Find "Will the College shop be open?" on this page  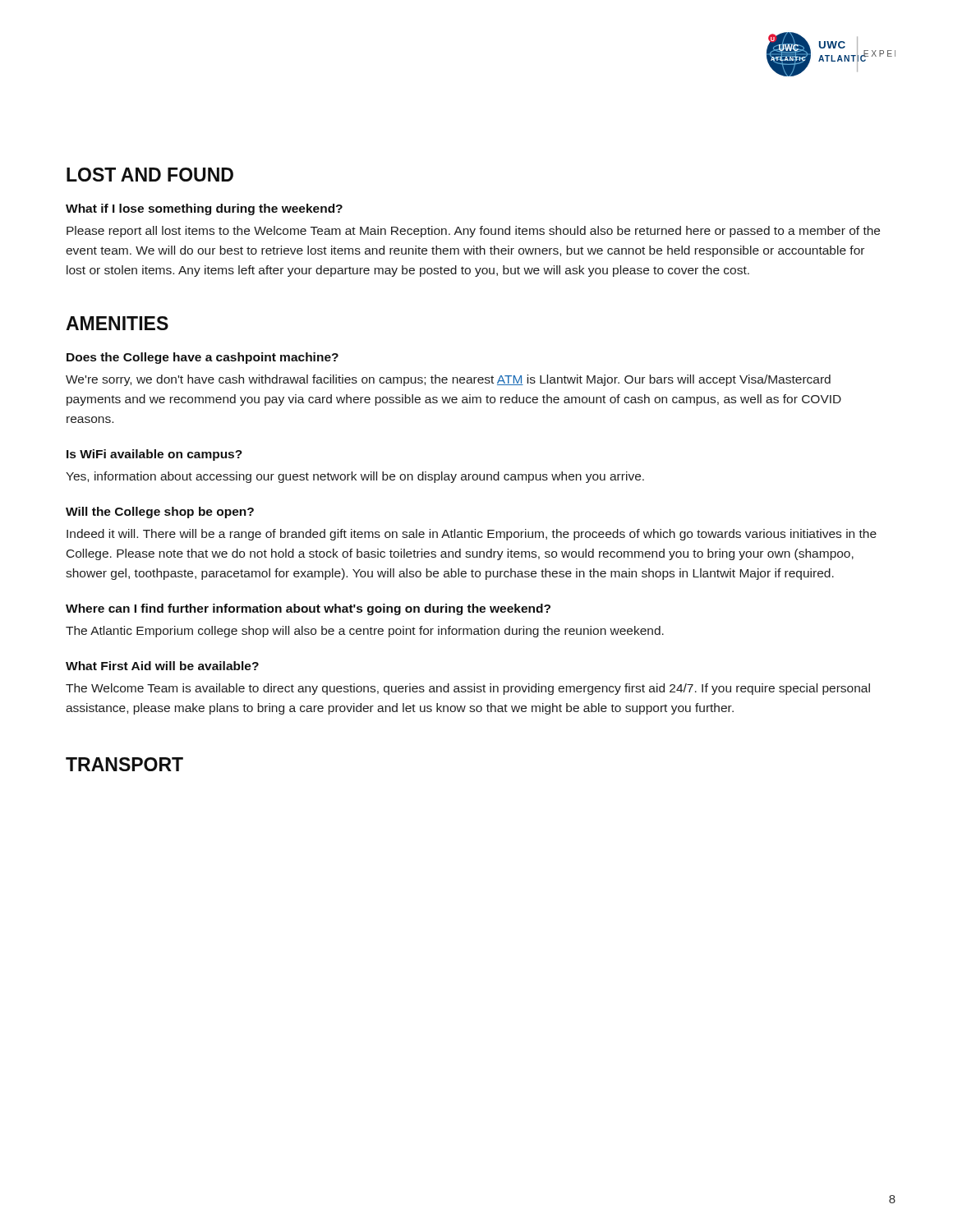coord(160,511)
